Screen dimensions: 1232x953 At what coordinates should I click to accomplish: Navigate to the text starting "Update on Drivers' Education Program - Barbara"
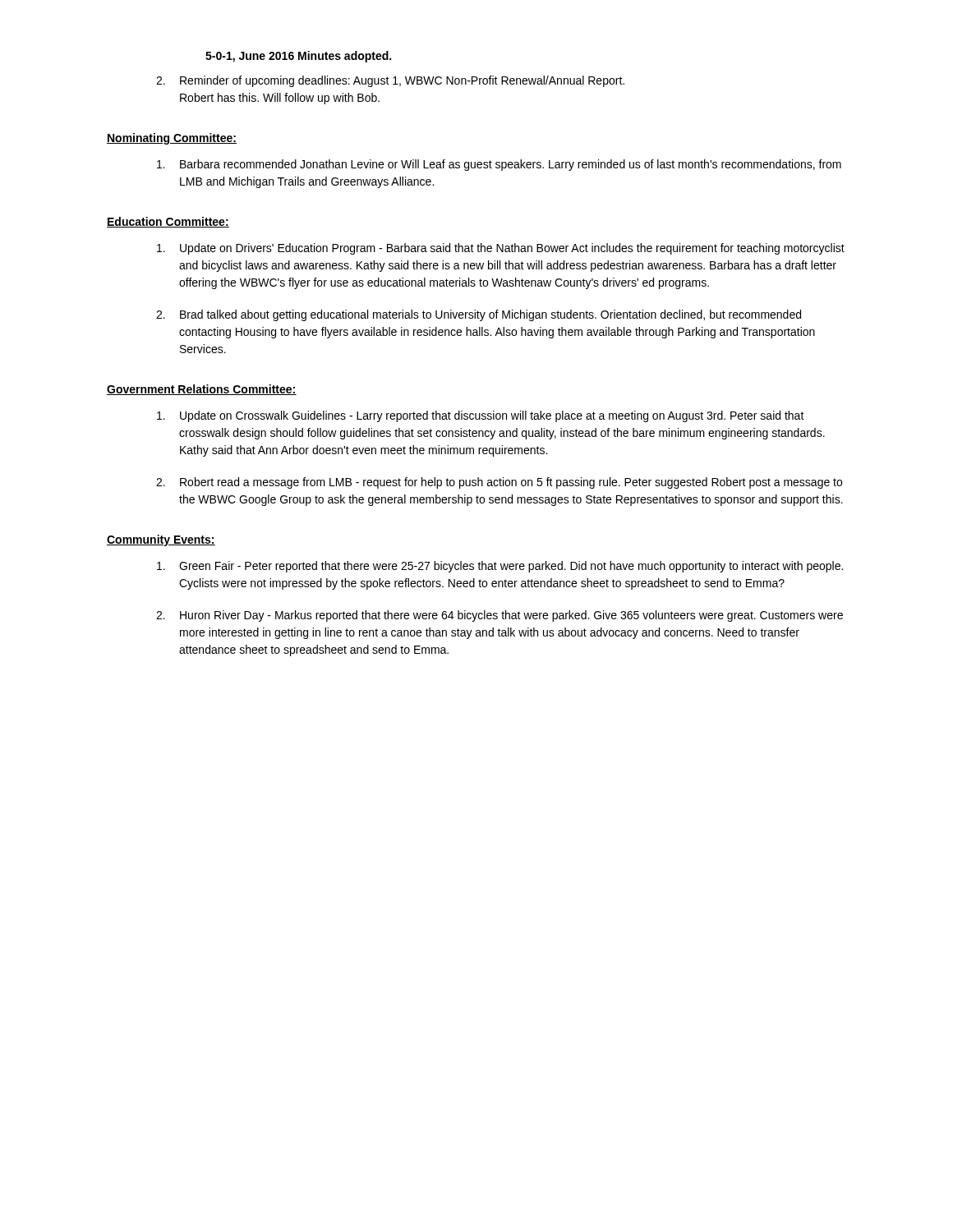(501, 266)
